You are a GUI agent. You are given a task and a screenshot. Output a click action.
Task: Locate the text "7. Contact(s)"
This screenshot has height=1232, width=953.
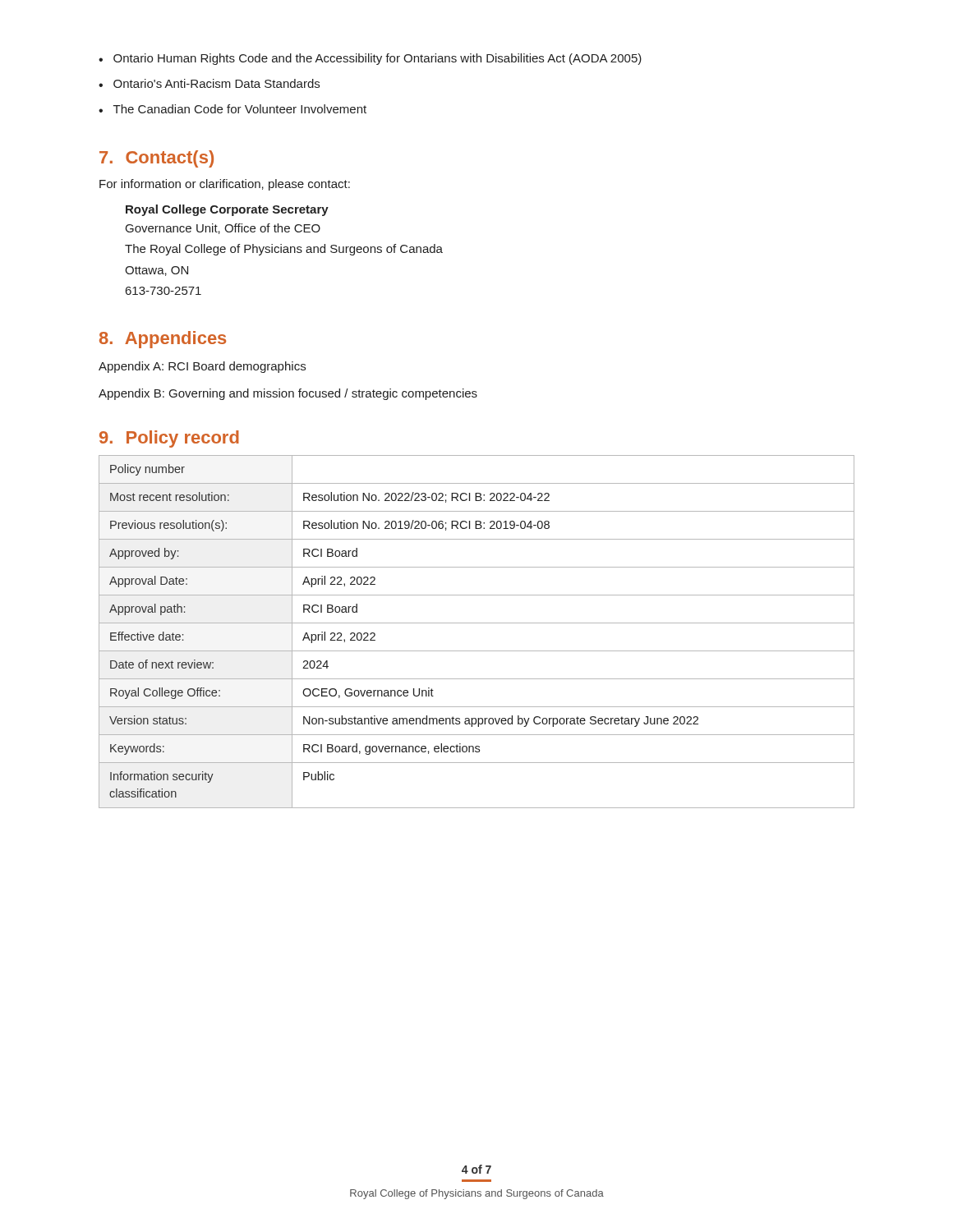pos(157,157)
